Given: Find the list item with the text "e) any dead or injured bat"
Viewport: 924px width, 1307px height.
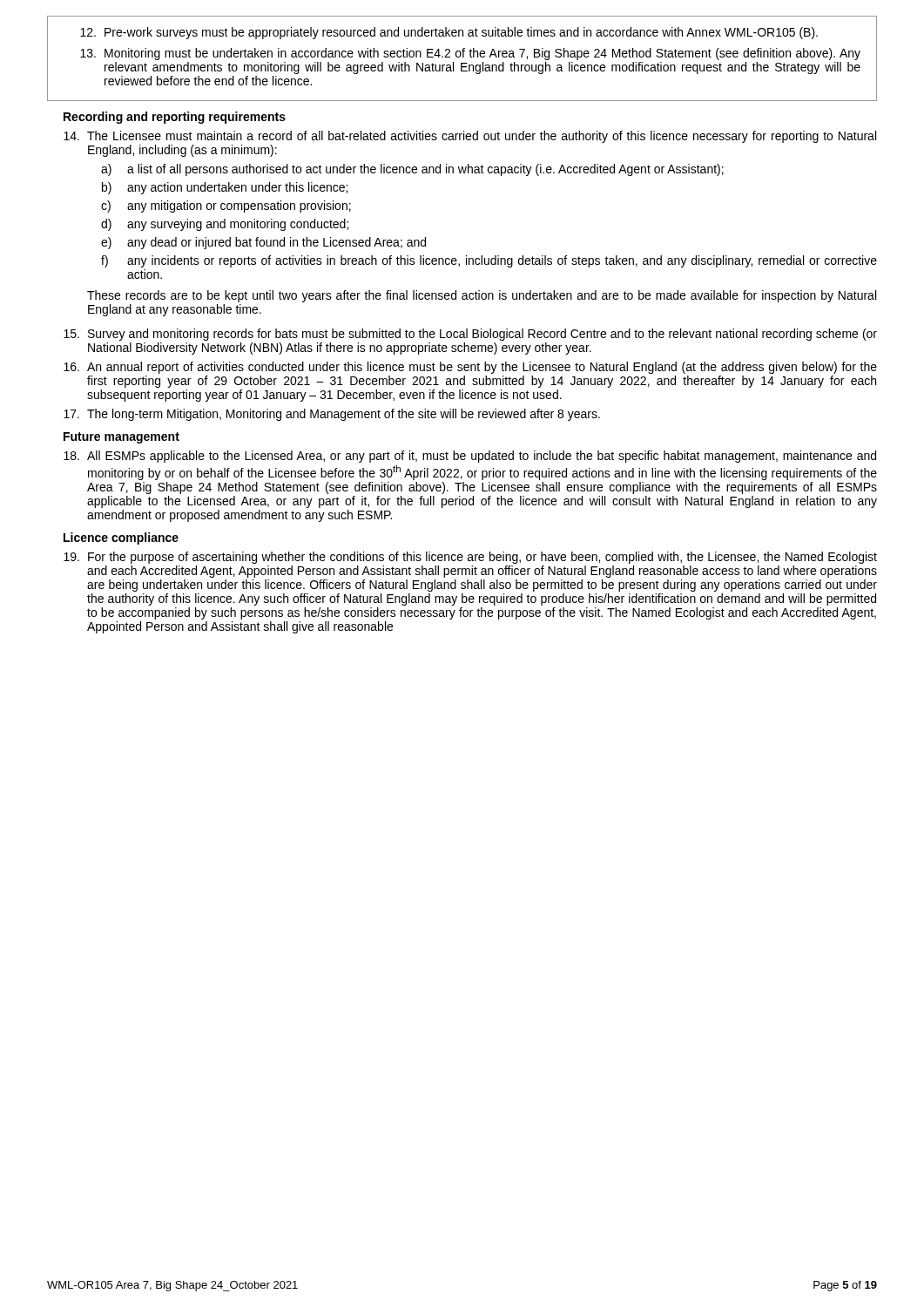Looking at the screenshot, I should coord(263,243).
